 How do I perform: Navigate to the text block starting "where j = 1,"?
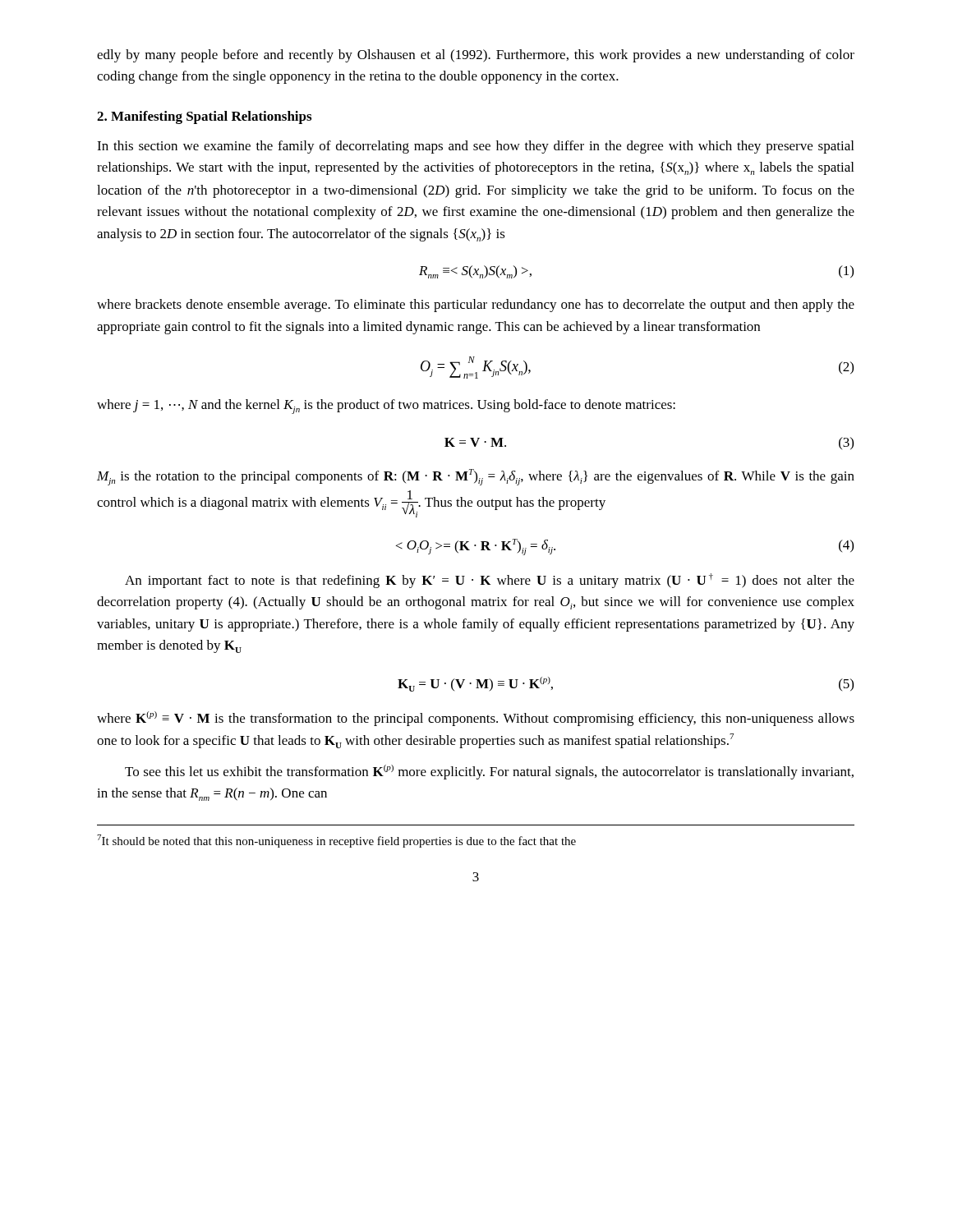pos(387,406)
